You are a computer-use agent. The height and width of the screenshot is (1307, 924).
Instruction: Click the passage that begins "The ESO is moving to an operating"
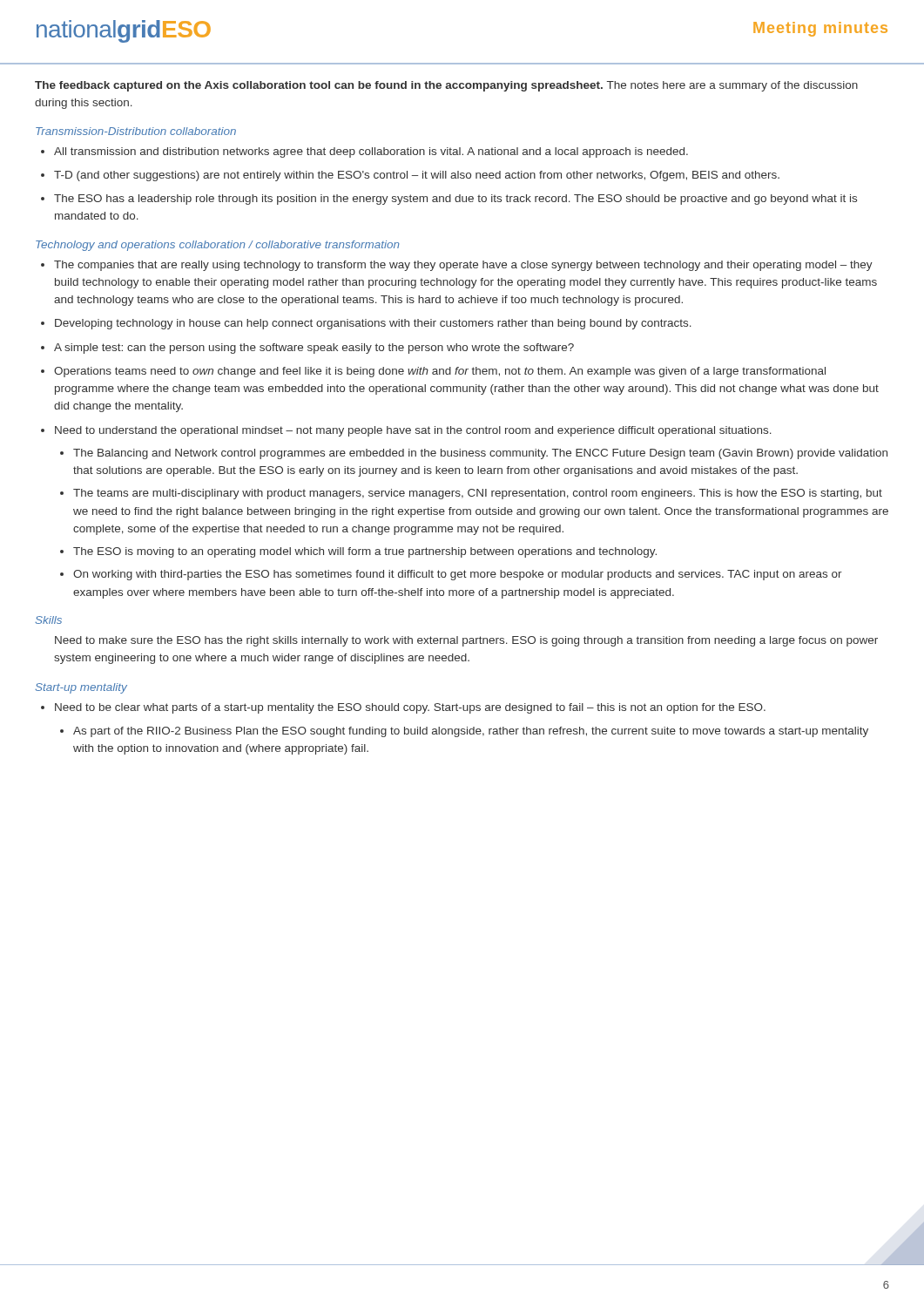(365, 551)
